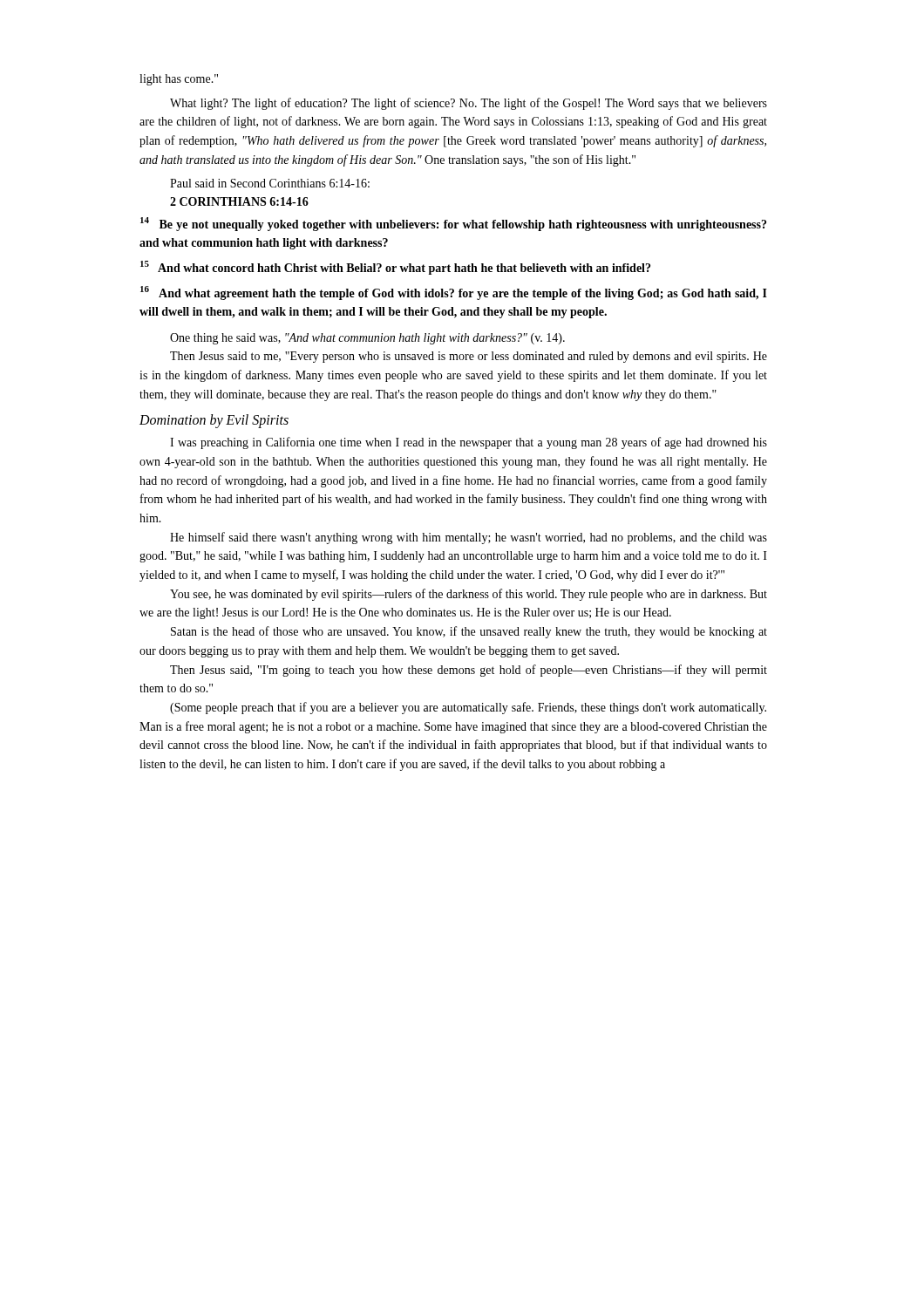
Task: Click on the element starting "14 Be ye"
Action: [x=453, y=233]
